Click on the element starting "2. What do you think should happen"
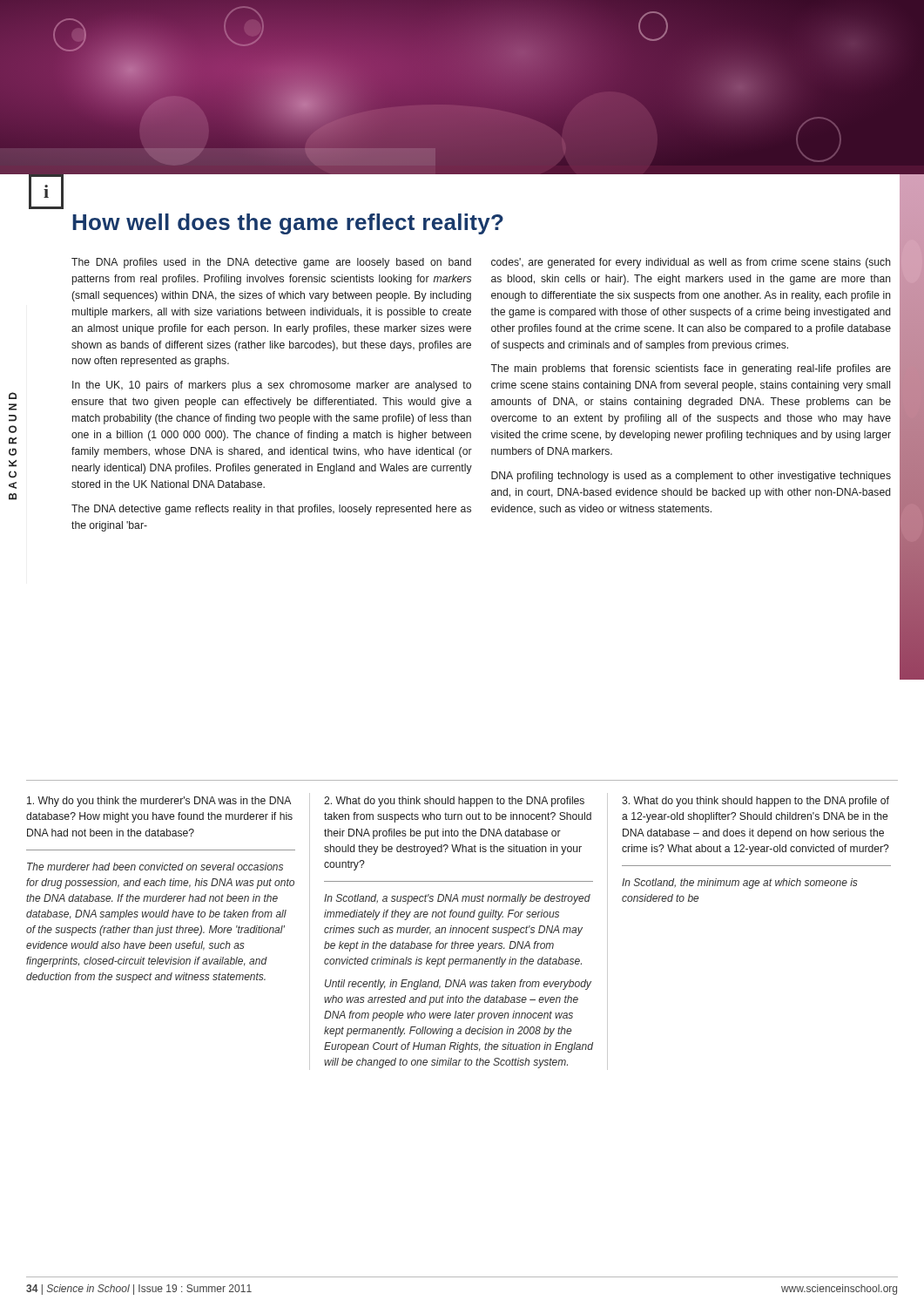This screenshot has height=1307, width=924. pyautogui.click(x=458, y=833)
